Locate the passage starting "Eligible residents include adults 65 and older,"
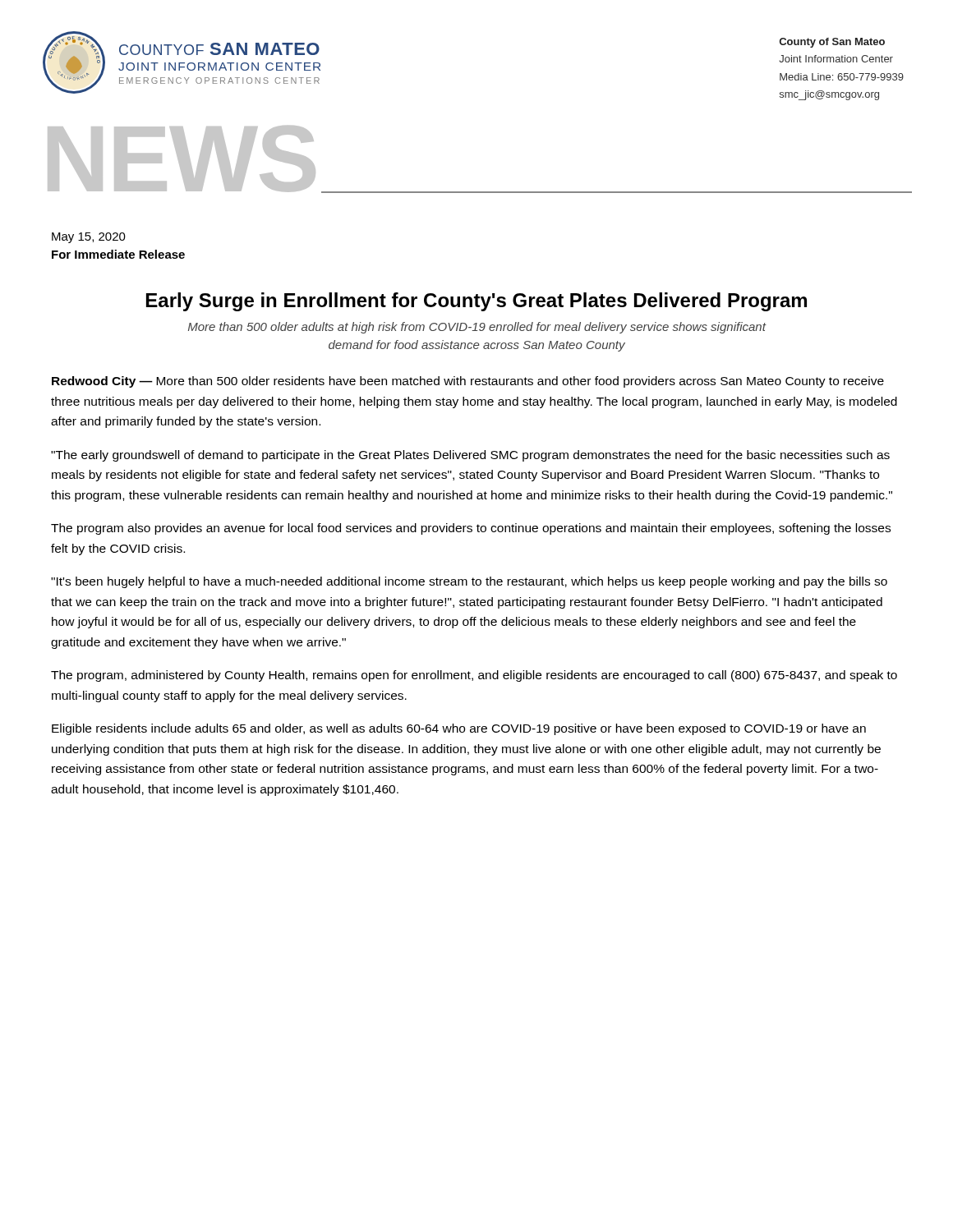This screenshot has width=953, height=1232. point(466,758)
